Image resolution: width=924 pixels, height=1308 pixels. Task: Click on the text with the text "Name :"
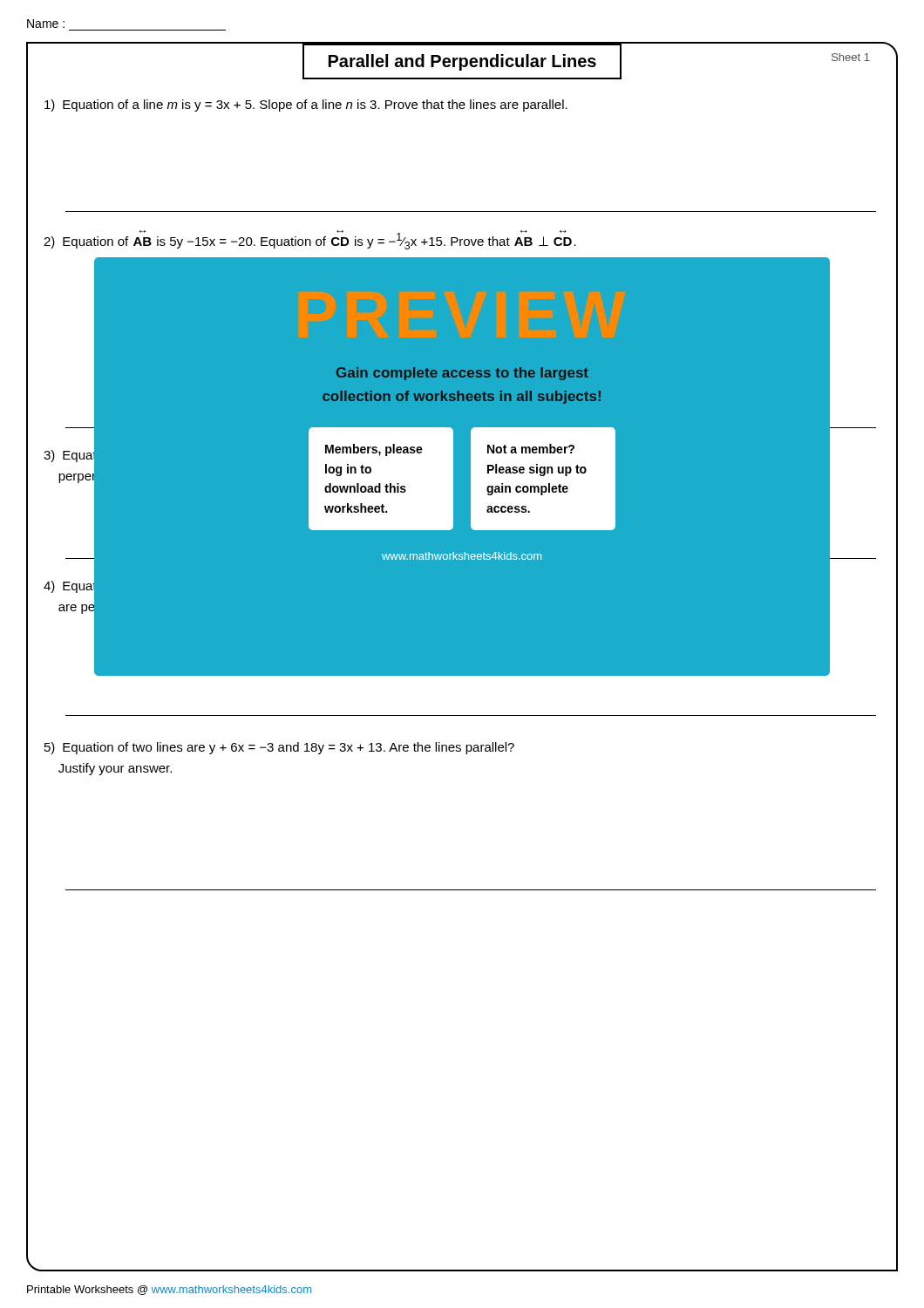point(126,23)
